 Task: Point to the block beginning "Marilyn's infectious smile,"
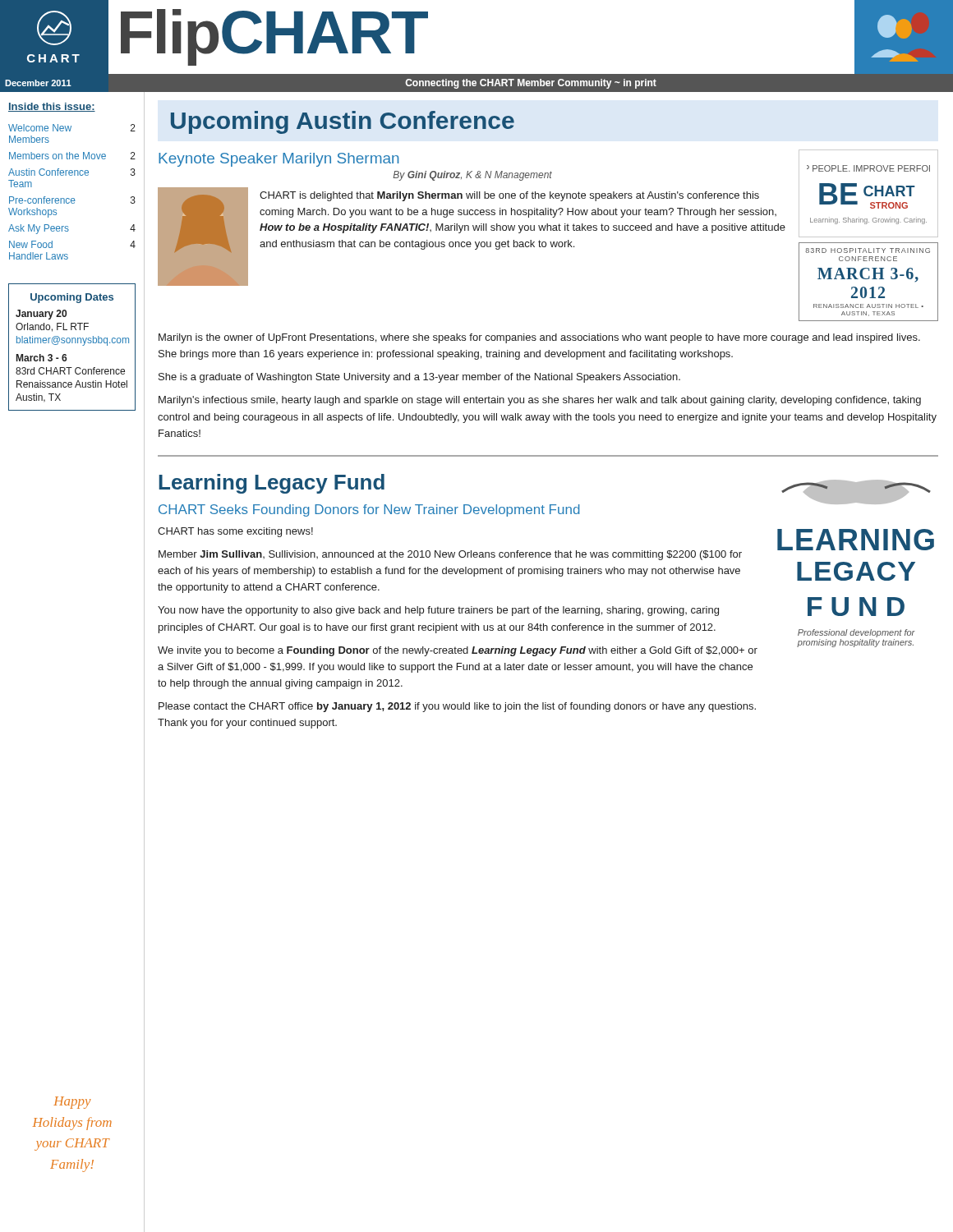pos(547,416)
